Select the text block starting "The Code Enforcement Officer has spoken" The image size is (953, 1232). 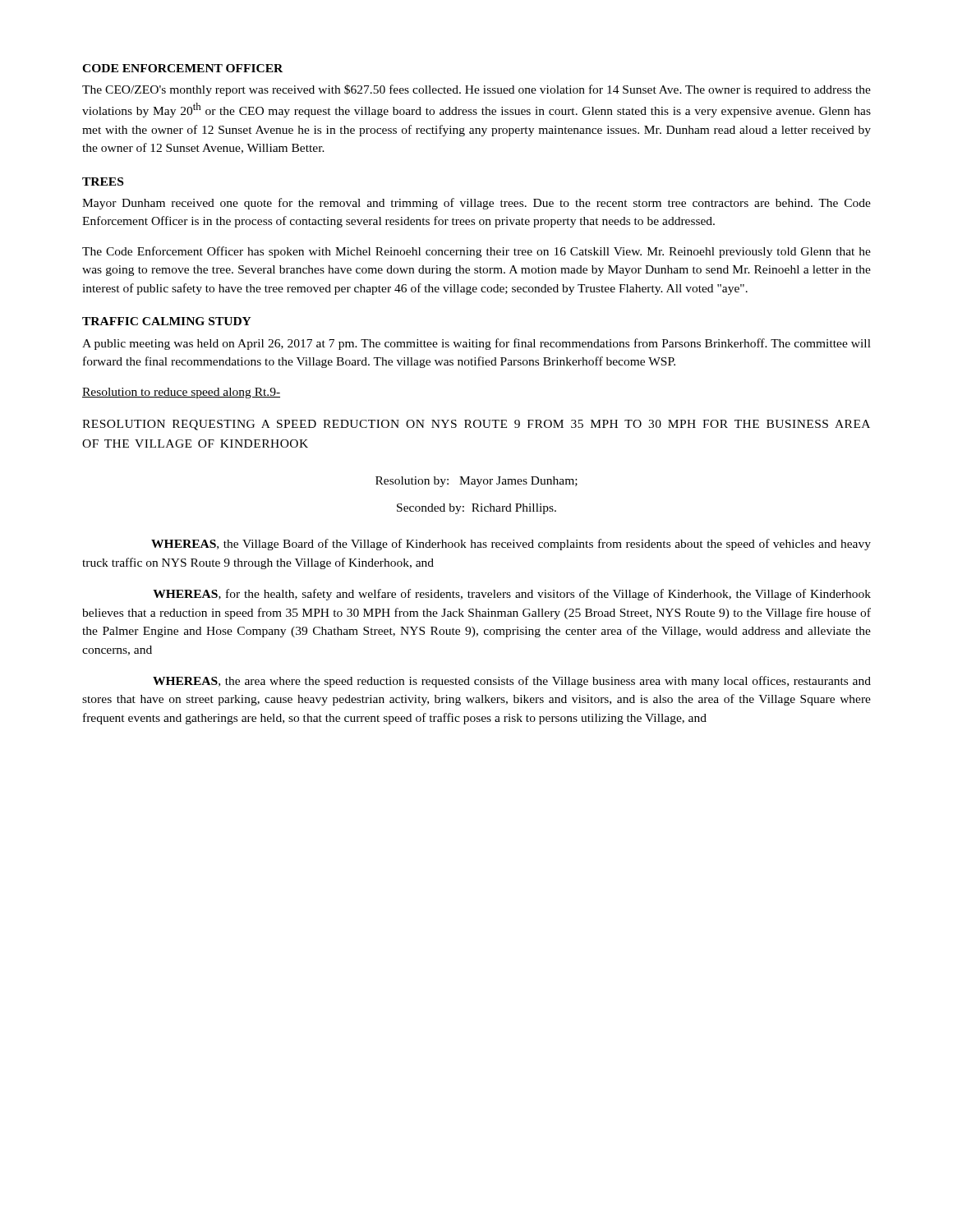[476, 269]
